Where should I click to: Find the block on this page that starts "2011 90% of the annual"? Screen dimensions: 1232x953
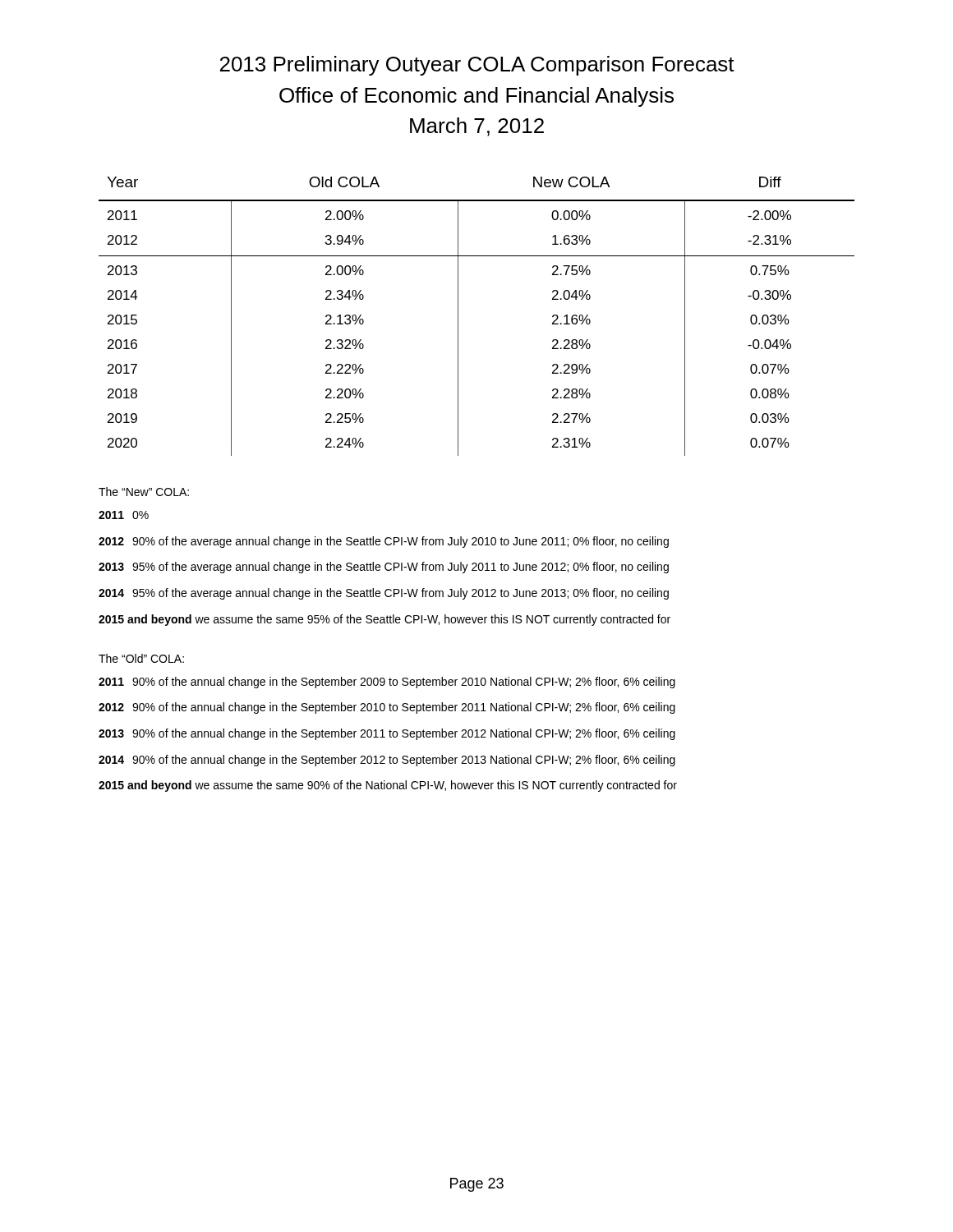pos(387,681)
